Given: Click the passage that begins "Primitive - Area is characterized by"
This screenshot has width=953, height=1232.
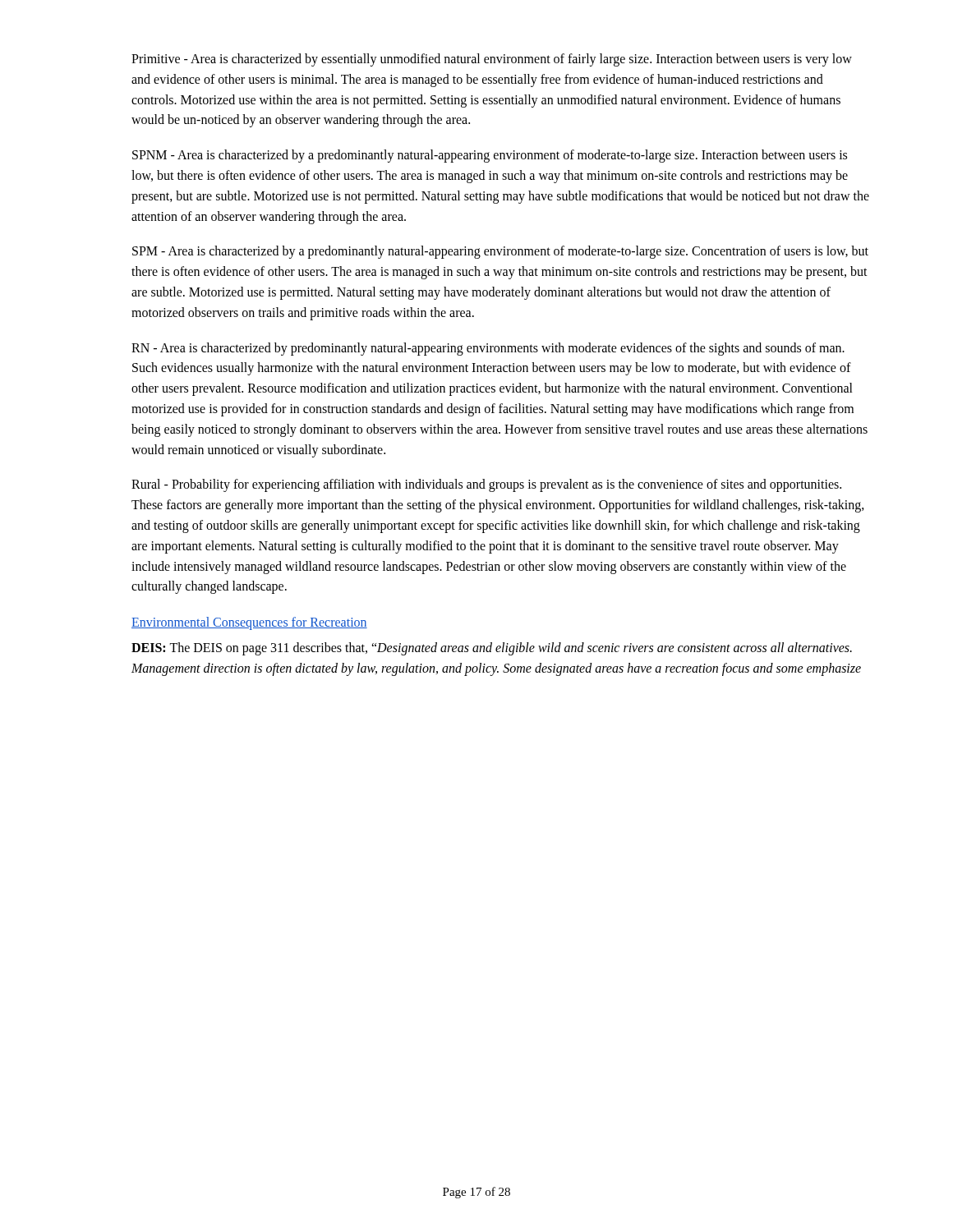Looking at the screenshot, I should [x=492, y=89].
